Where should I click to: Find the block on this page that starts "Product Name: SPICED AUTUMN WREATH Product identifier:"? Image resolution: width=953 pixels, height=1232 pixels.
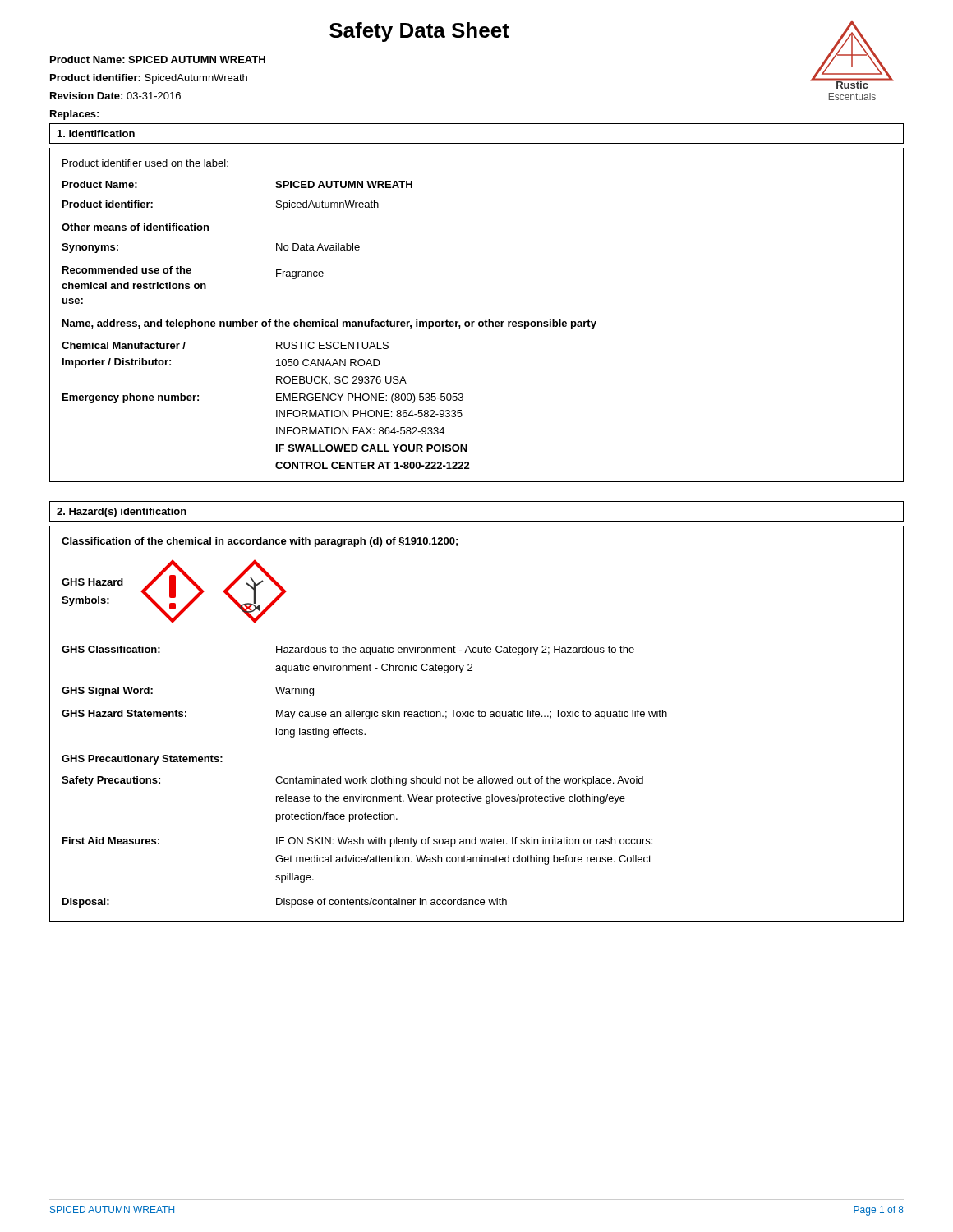pos(158,87)
